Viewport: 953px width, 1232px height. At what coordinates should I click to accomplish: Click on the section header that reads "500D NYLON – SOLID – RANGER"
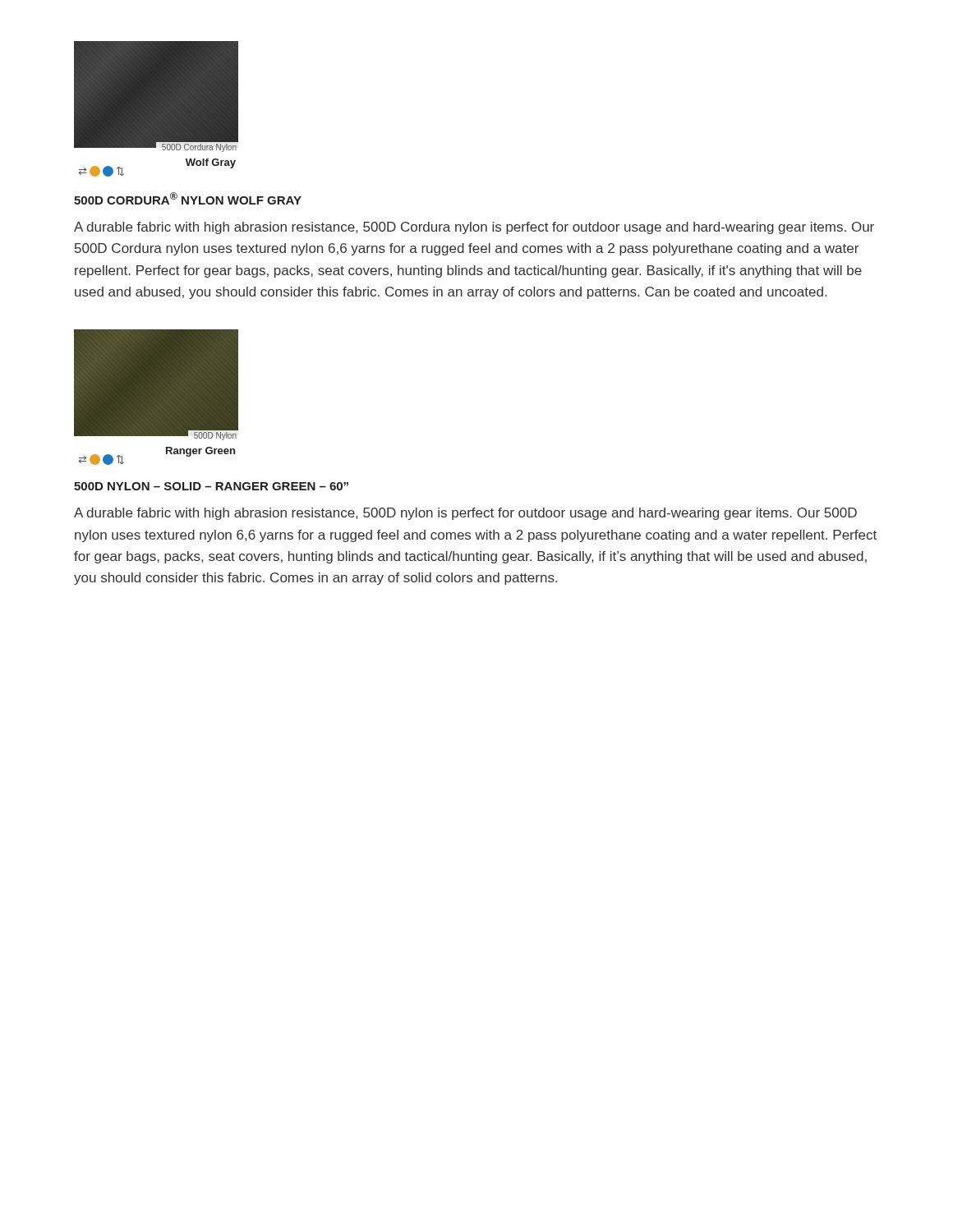point(212,486)
